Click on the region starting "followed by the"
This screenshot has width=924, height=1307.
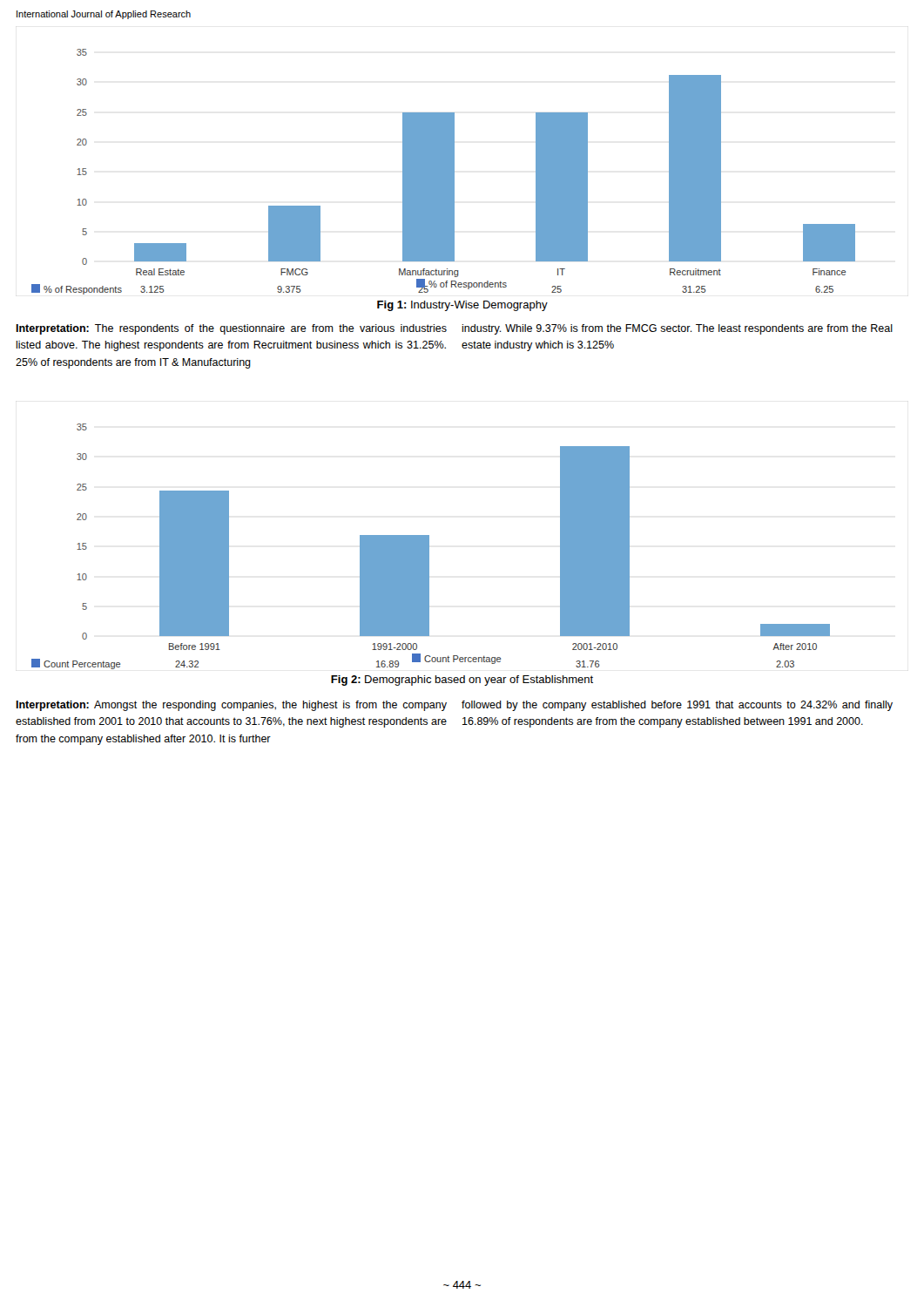click(x=677, y=713)
